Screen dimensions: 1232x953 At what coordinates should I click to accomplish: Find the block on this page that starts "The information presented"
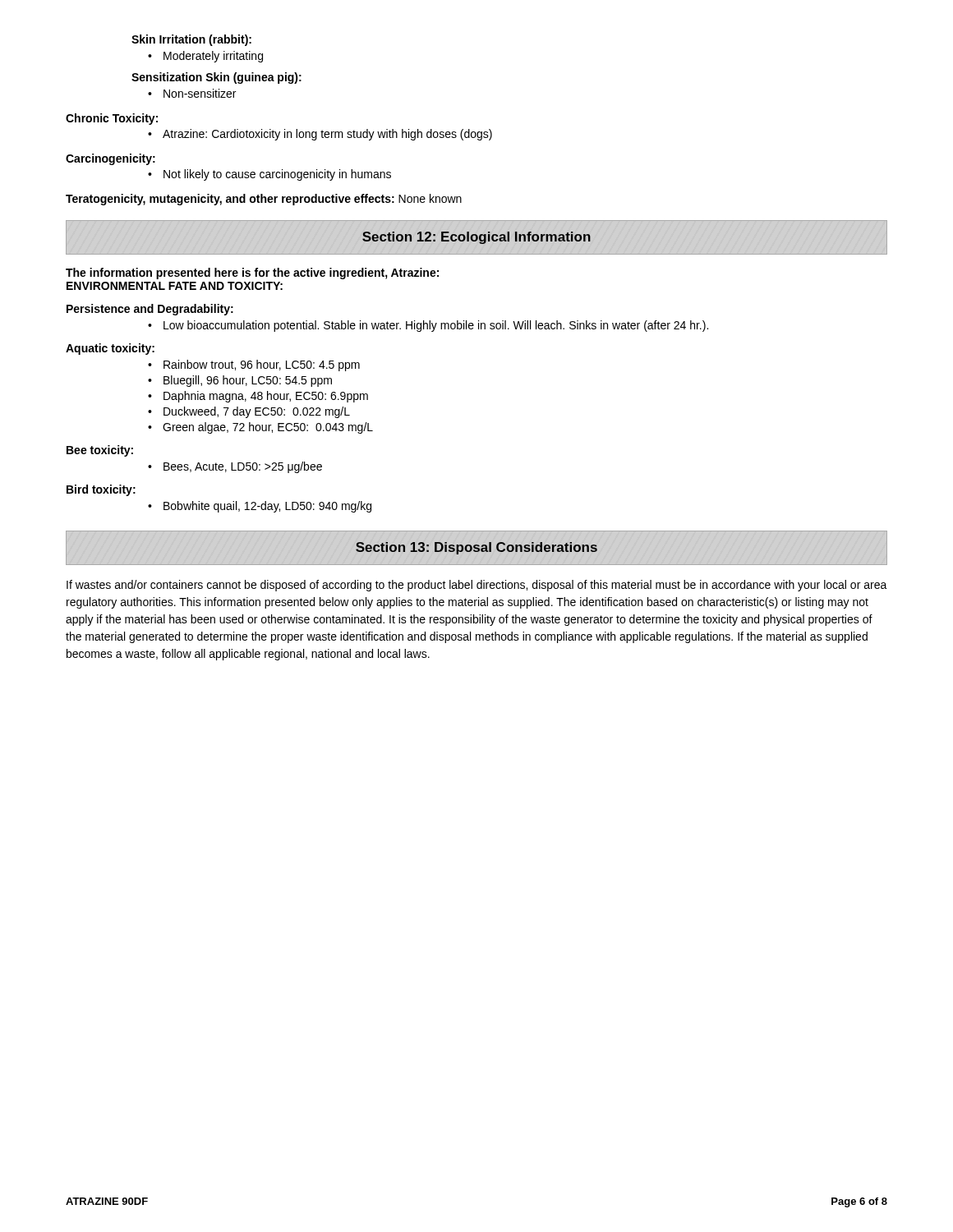(x=253, y=279)
